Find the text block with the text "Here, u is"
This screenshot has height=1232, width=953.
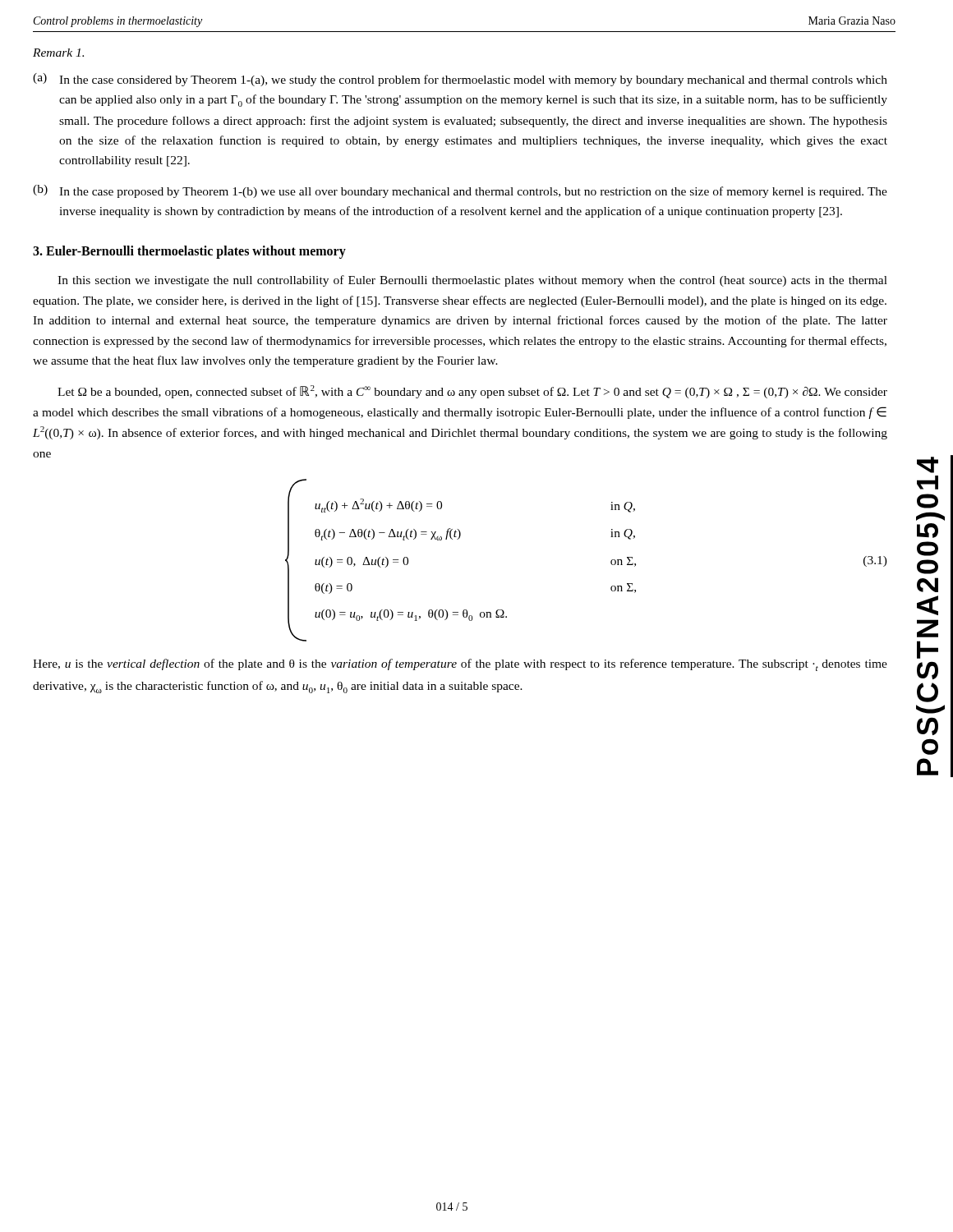[460, 676]
